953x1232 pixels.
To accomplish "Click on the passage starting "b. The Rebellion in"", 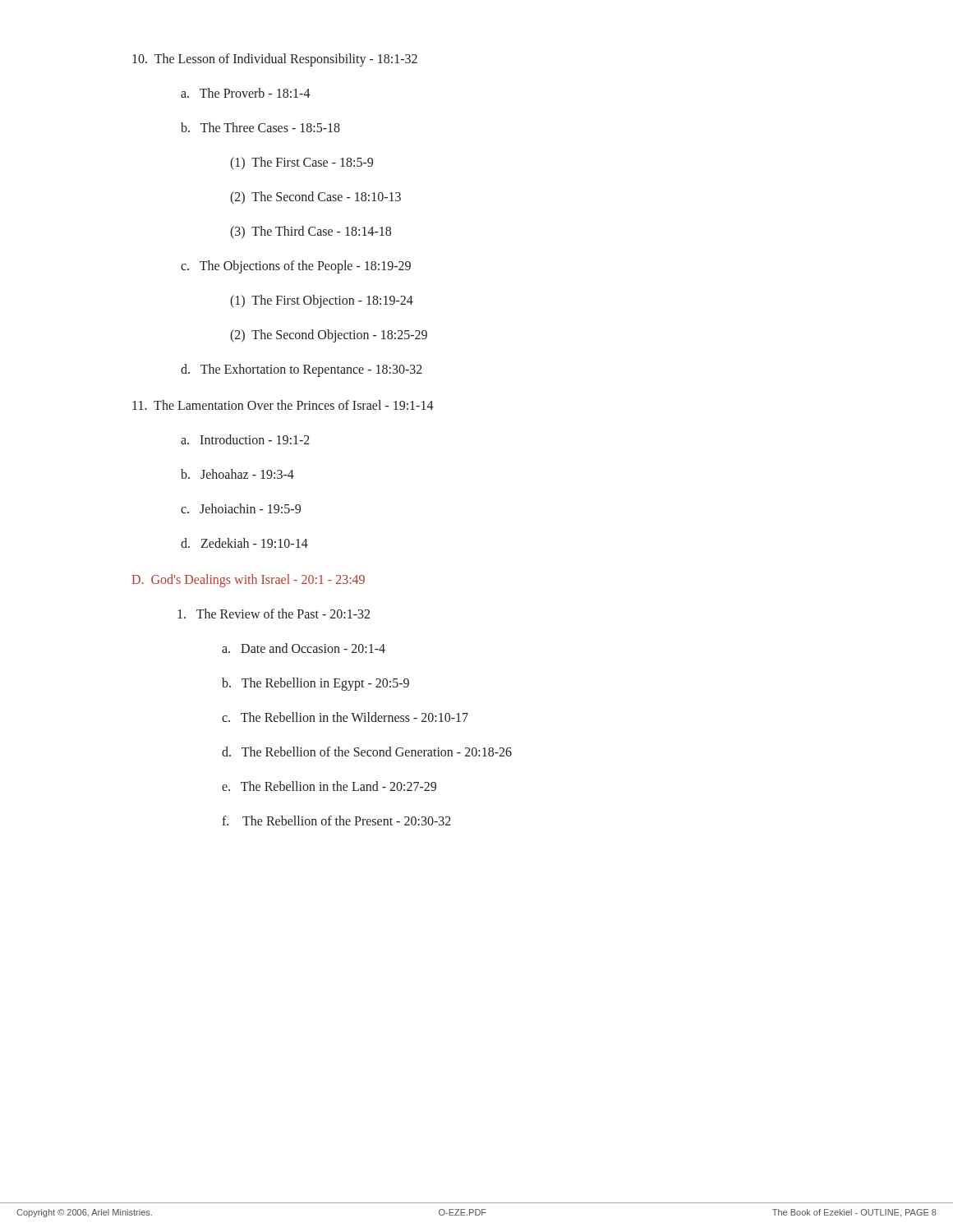I will pos(316,683).
